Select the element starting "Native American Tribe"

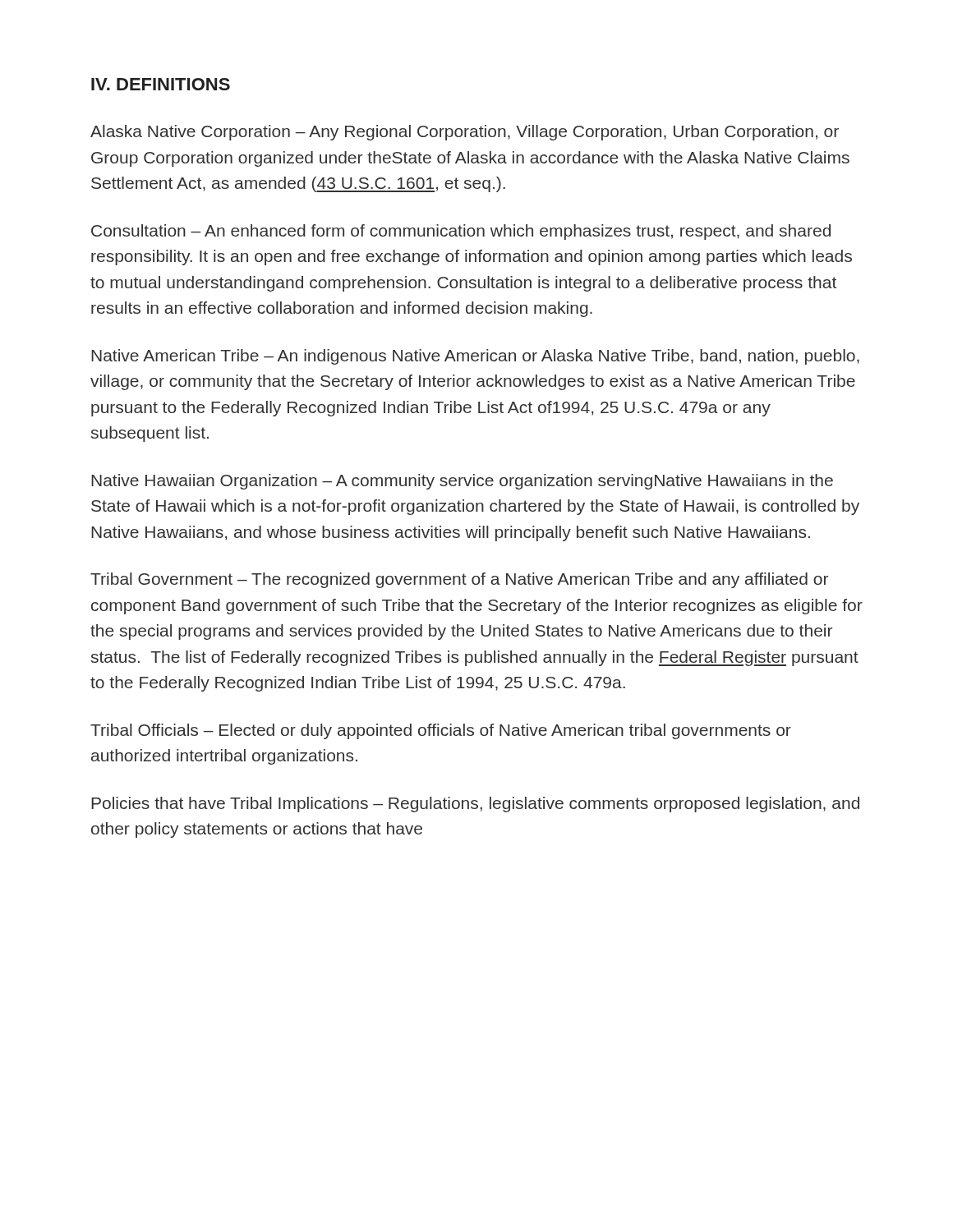[475, 394]
